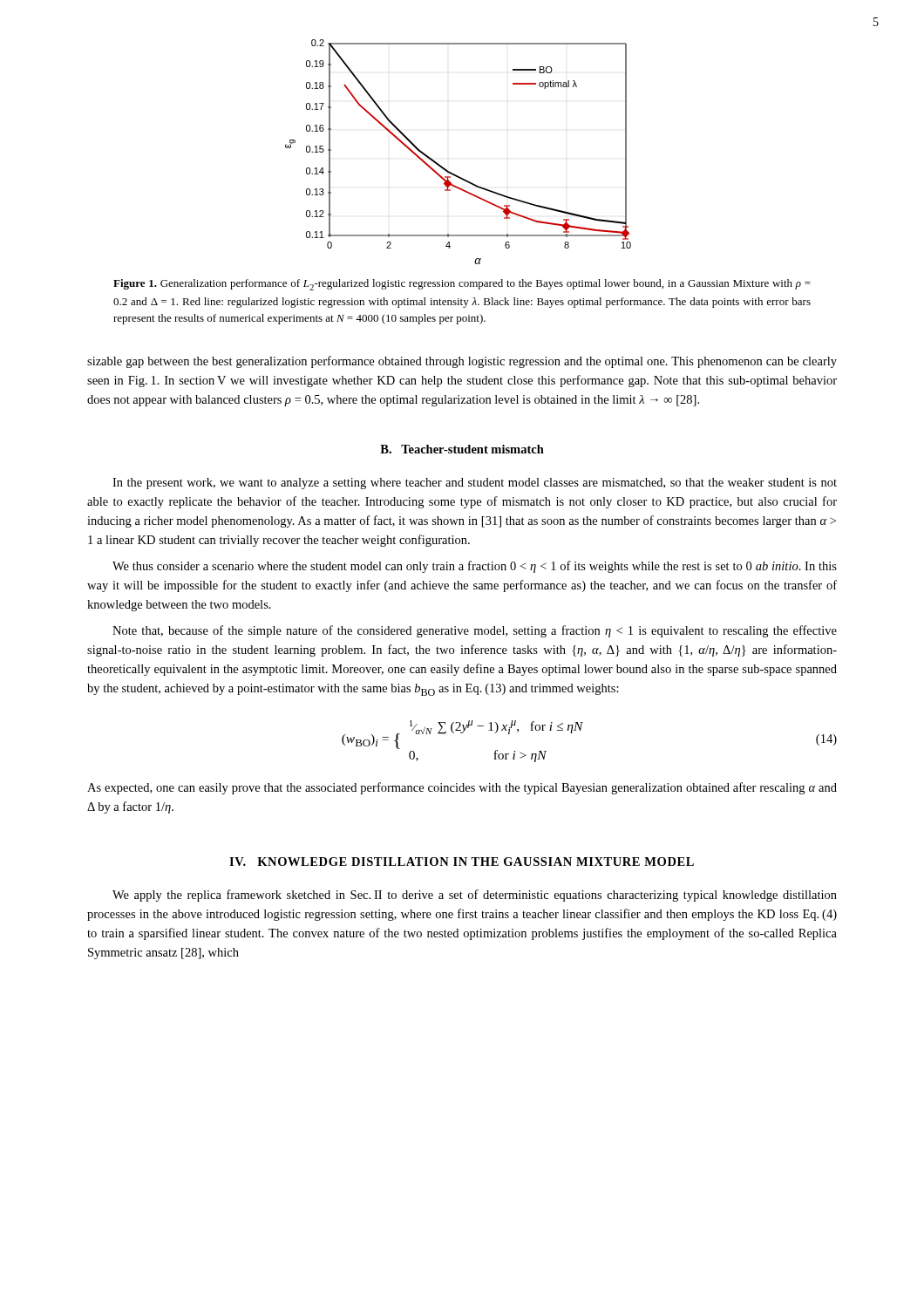
Task: Locate the section header containing "IV. KNOWLEDGE DISTILLATION"
Action: tap(462, 862)
